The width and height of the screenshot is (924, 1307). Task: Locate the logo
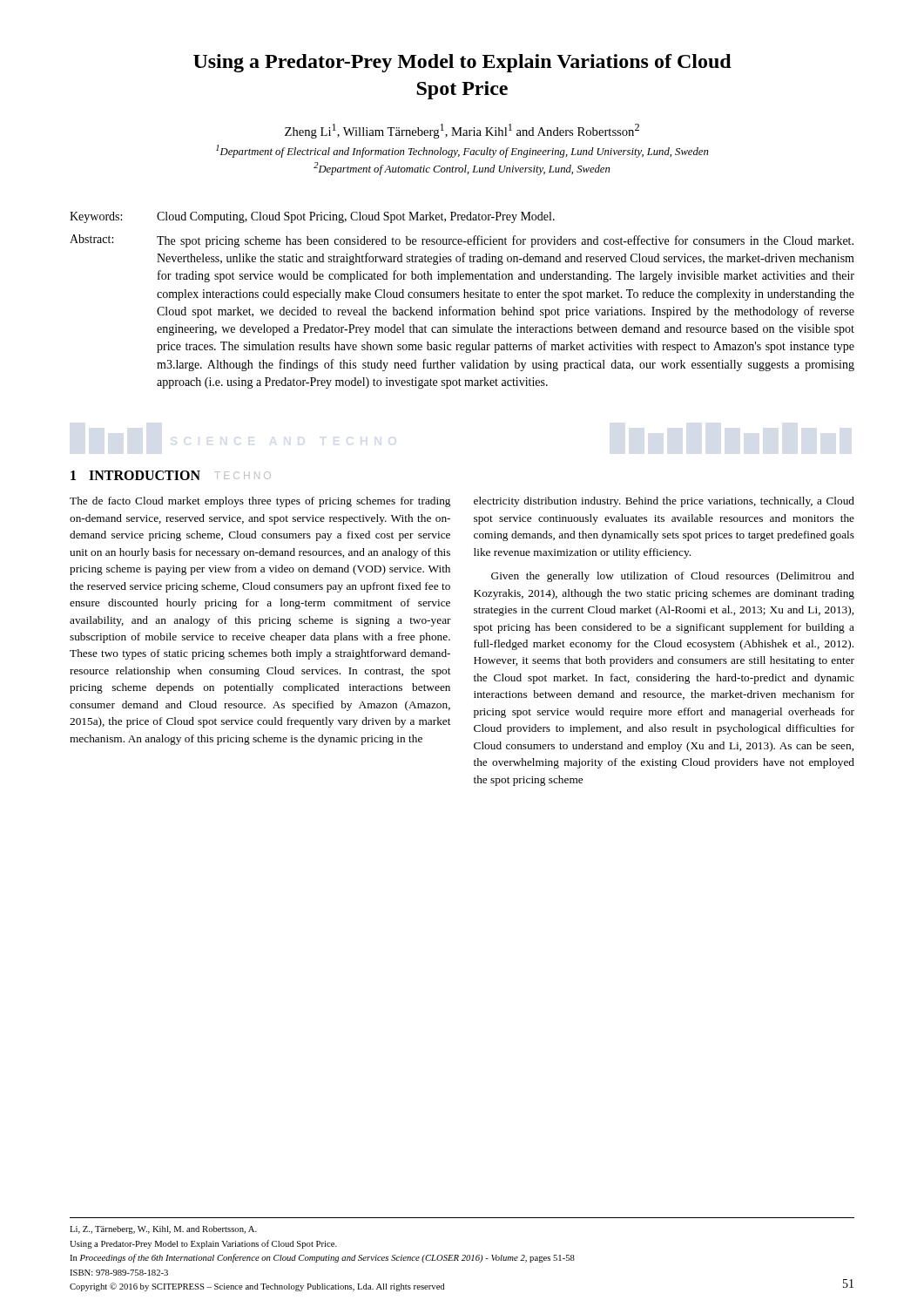462,439
